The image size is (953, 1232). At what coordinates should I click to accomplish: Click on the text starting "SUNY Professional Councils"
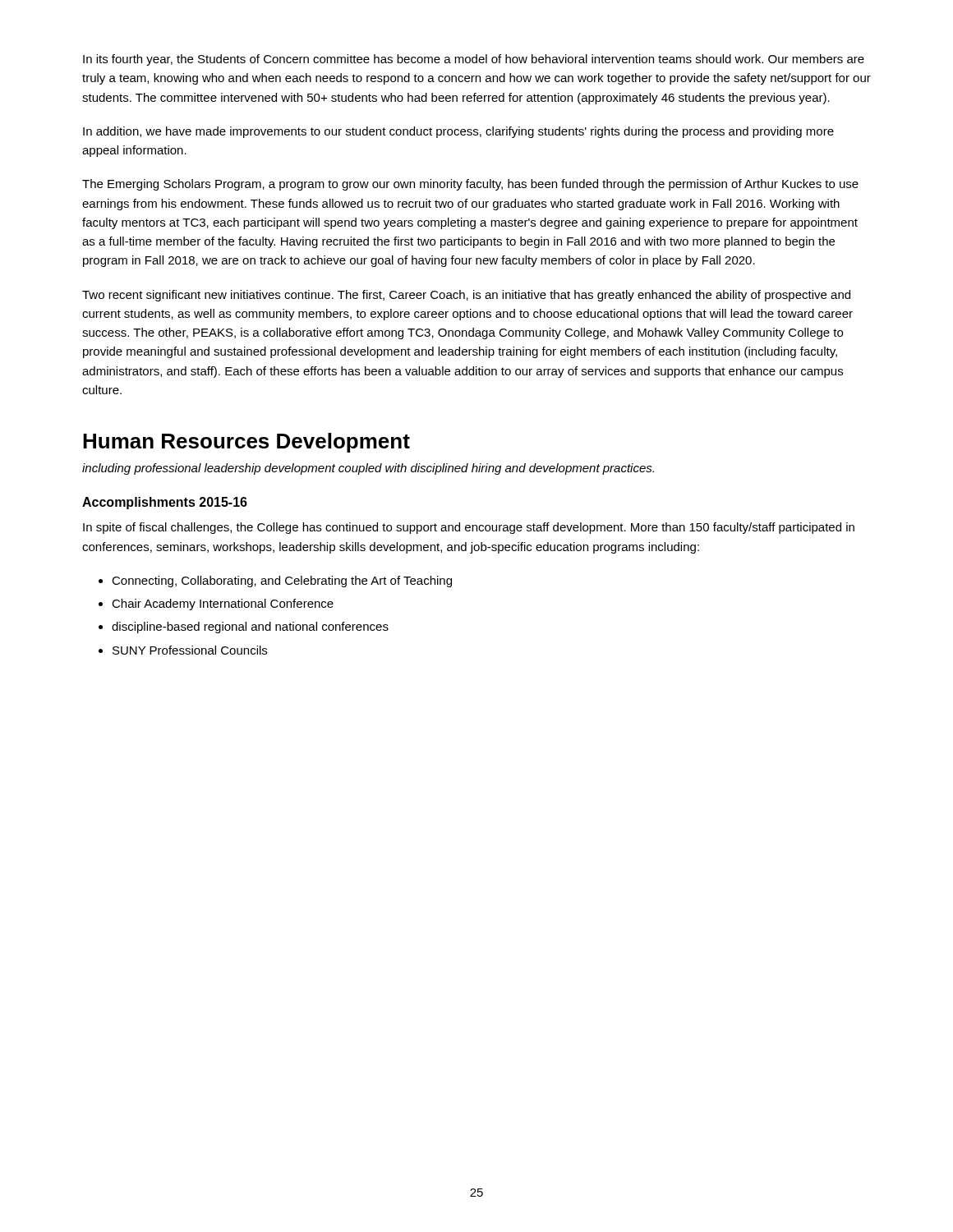pyautogui.click(x=190, y=650)
